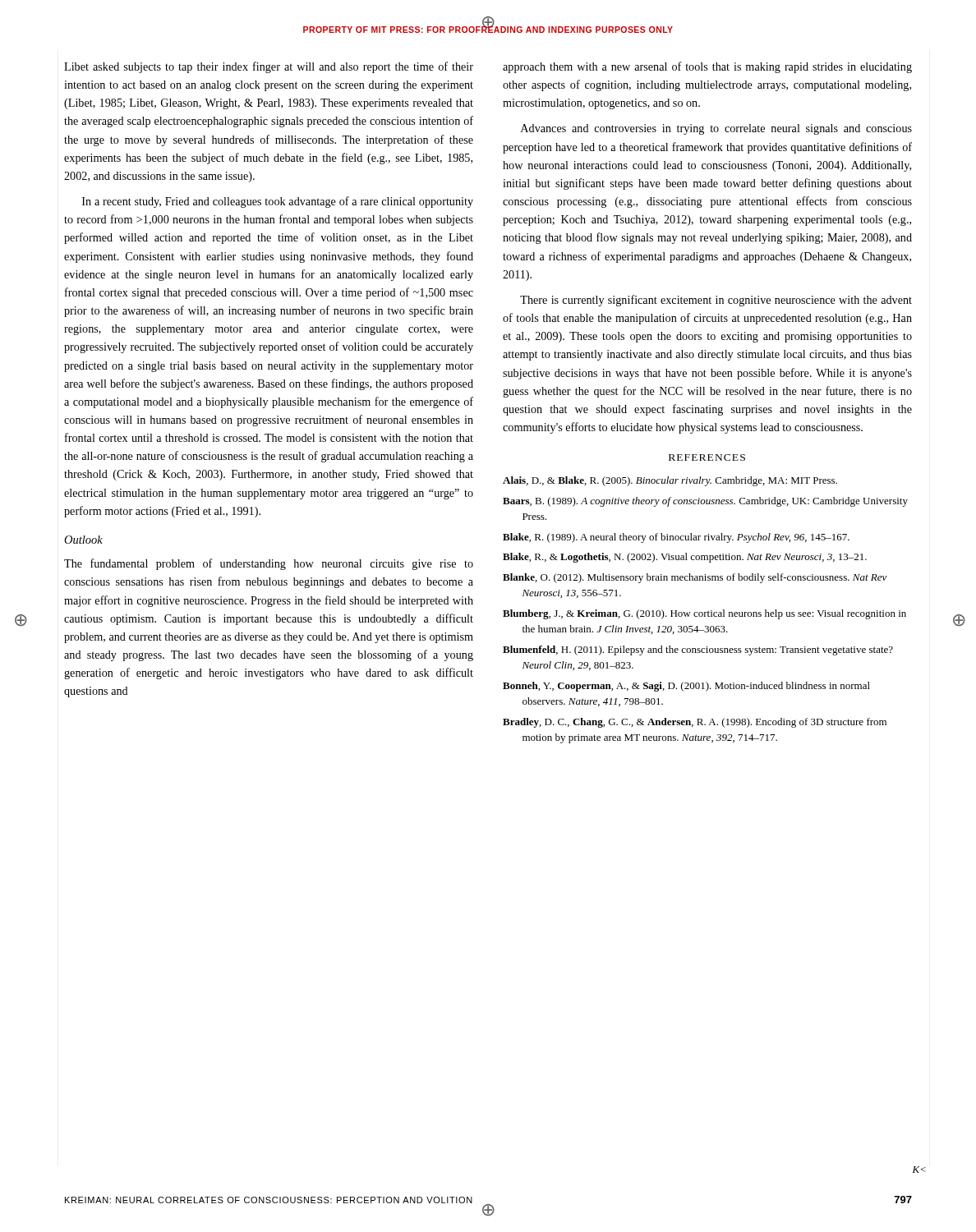Viewport: 976px width, 1232px height.
Task: Select the list item with the text "Blumberg, J., & Kreiman,"
Action: 705,621
